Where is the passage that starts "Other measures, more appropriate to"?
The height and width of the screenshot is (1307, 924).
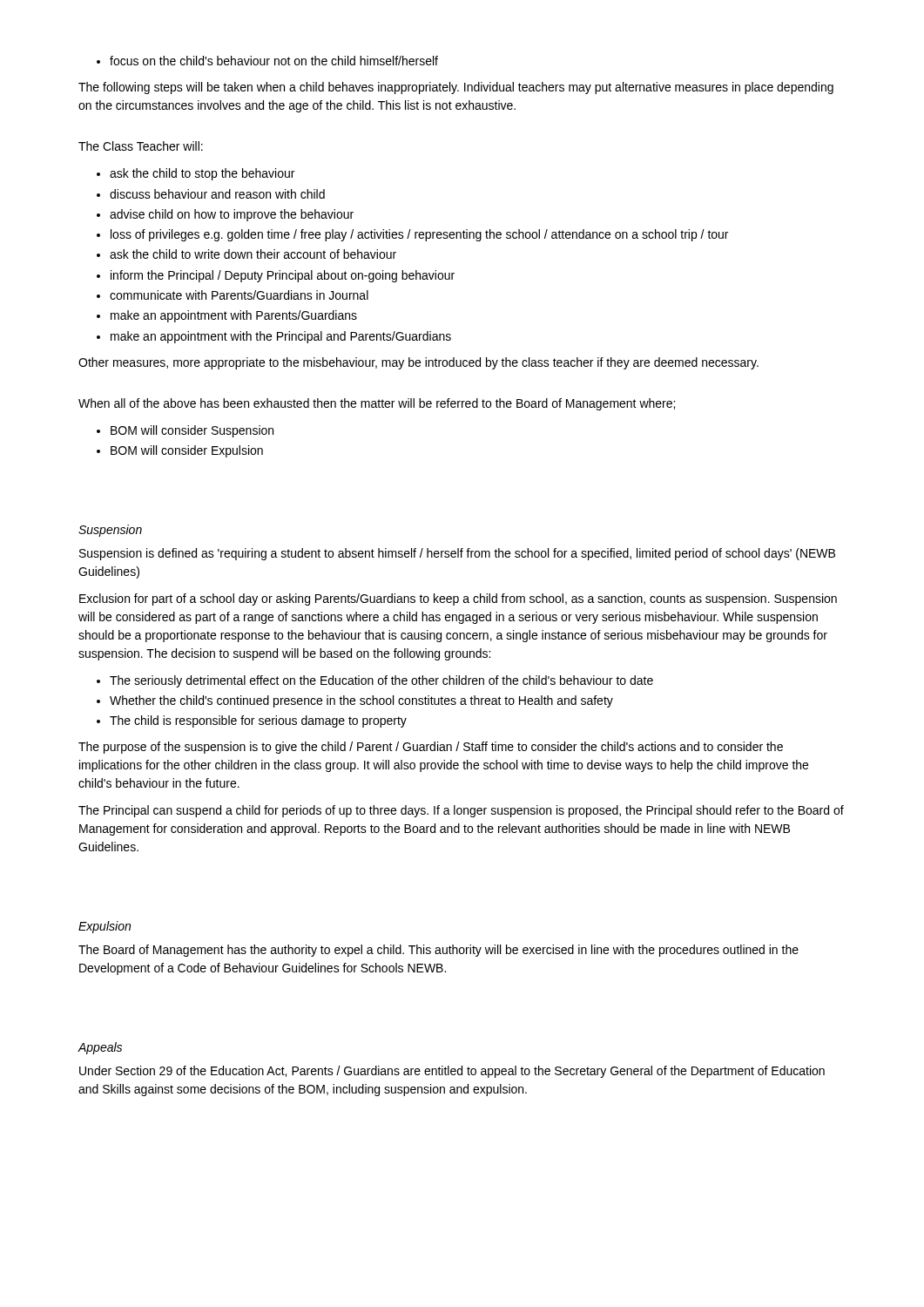click(462, 363)
